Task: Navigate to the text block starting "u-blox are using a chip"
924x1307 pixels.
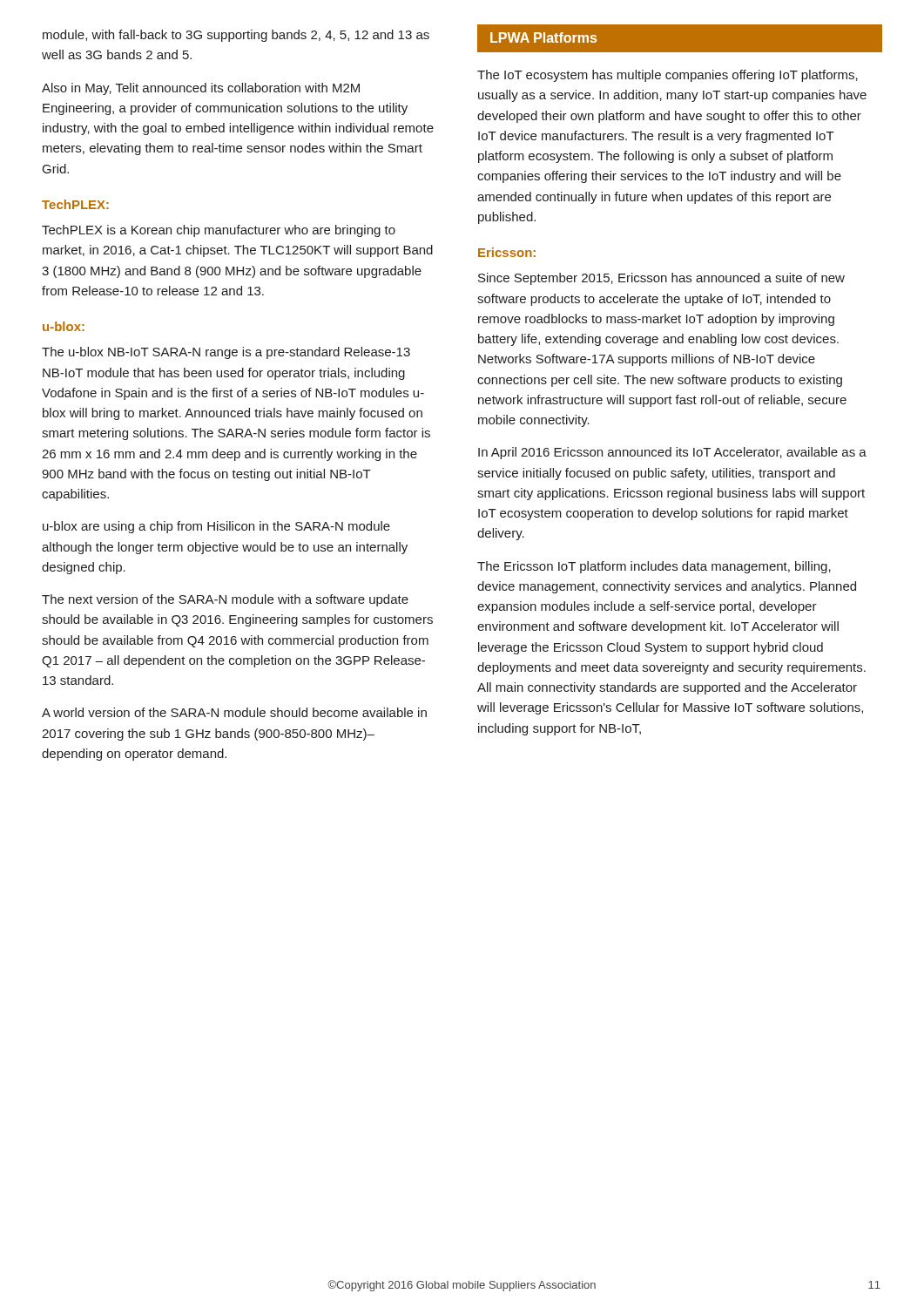Action: click(x=238, y=546)
